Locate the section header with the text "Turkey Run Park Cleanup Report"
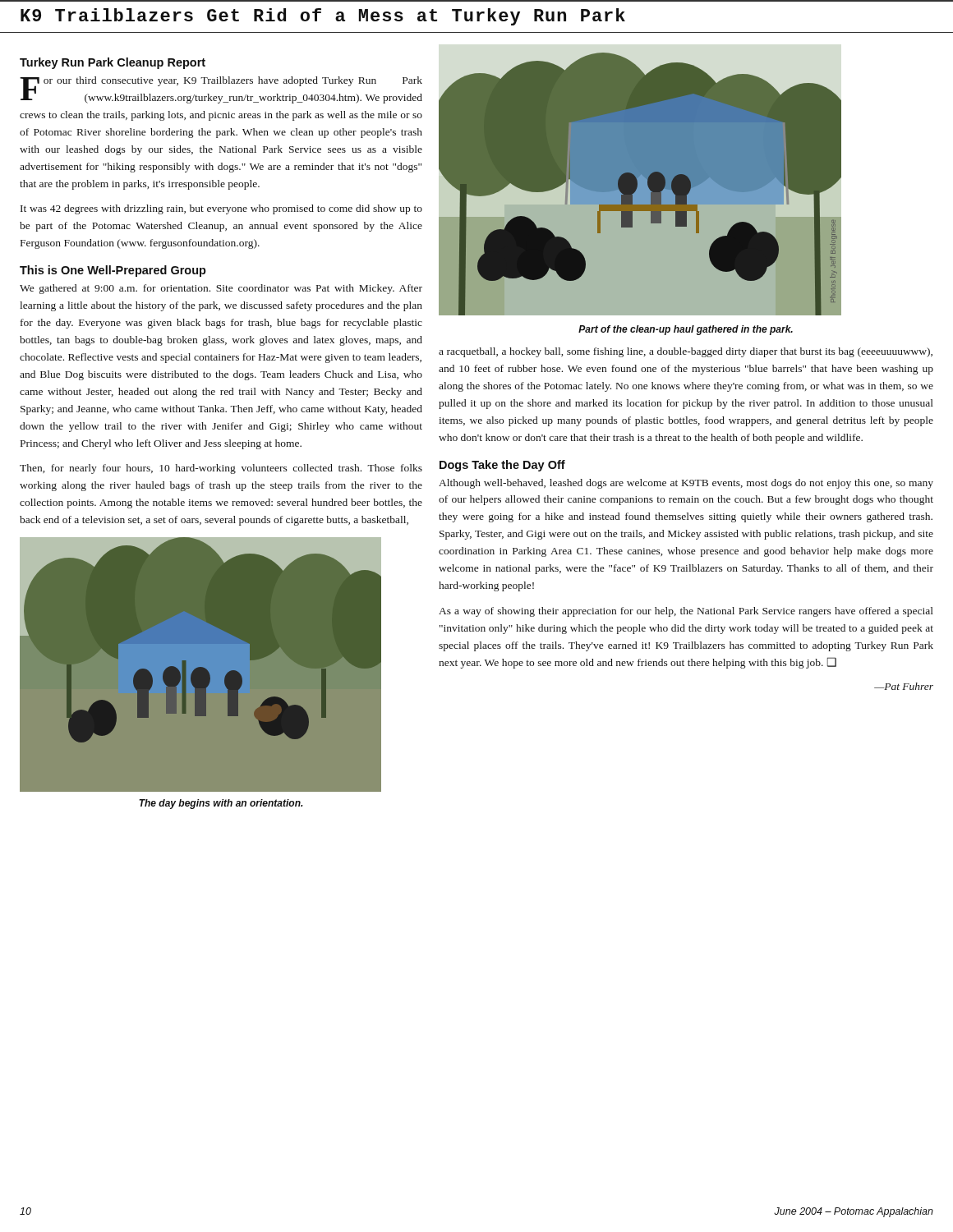This screenshot has height=1232, width=953. pos(113,62)
